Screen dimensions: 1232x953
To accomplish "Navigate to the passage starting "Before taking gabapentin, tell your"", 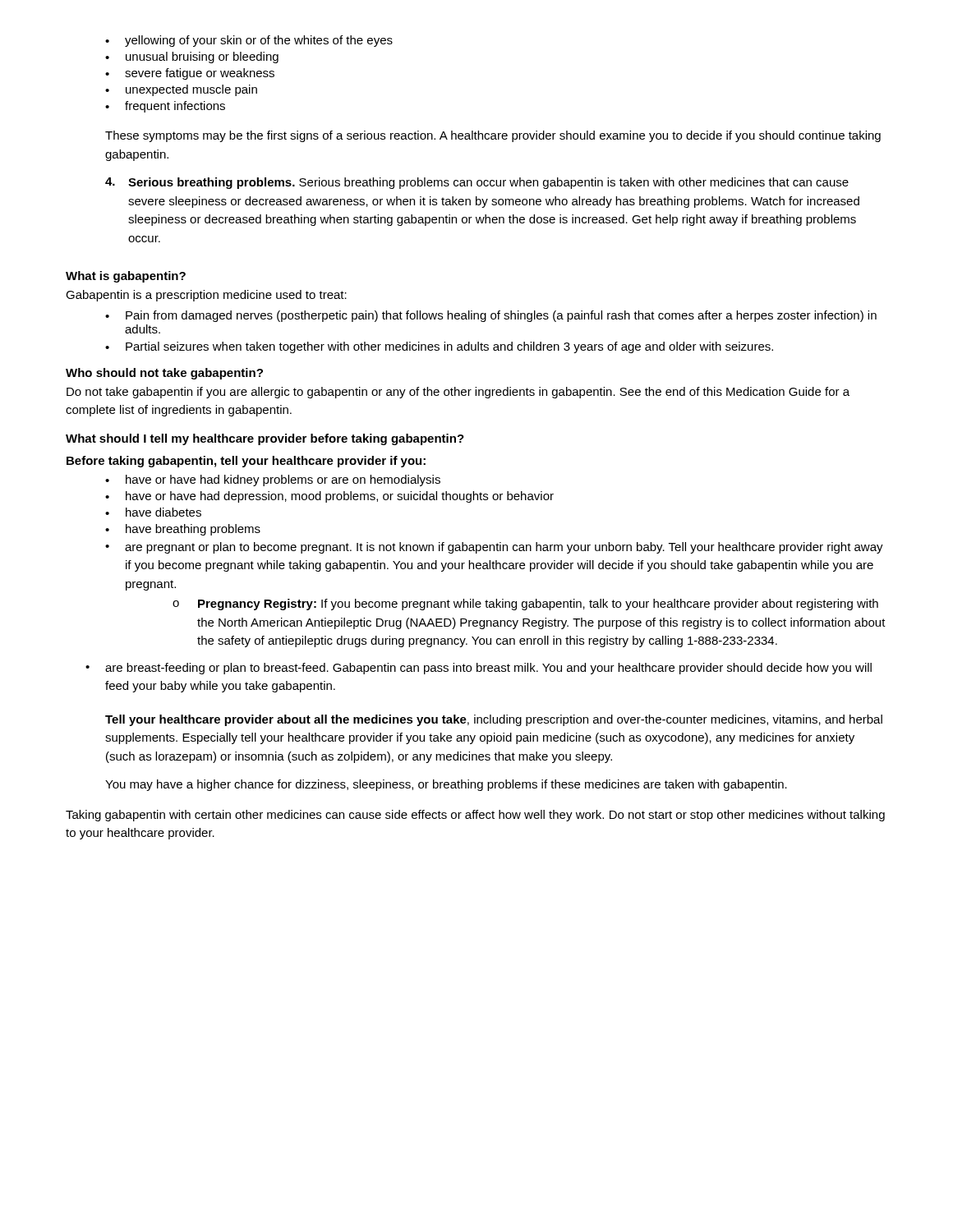I will [x=246, y=460].
